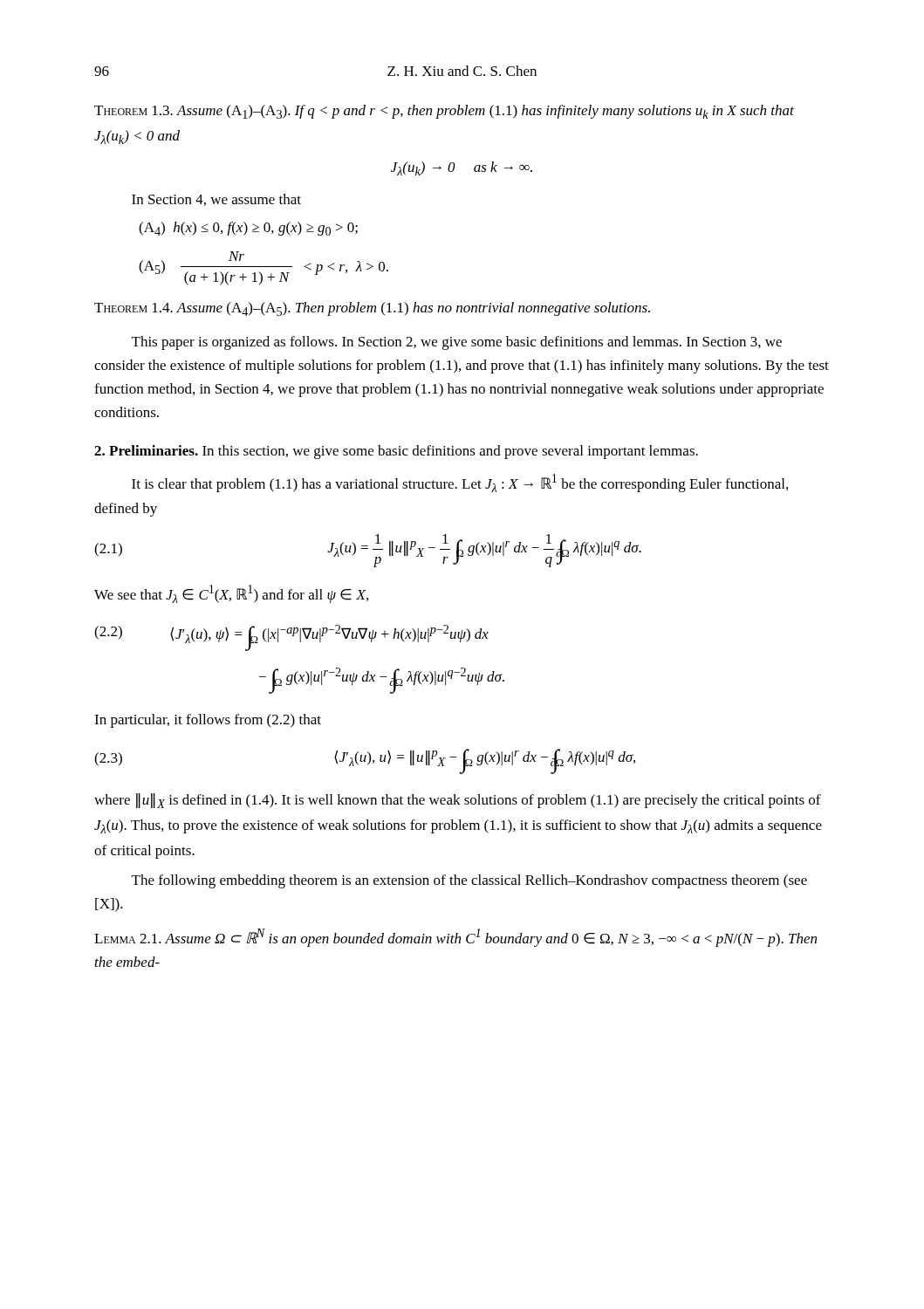This screenshot has height=1309, width=924.
Task: Click on the region starting "(A5) Nr (a +"
Action: 264,267
